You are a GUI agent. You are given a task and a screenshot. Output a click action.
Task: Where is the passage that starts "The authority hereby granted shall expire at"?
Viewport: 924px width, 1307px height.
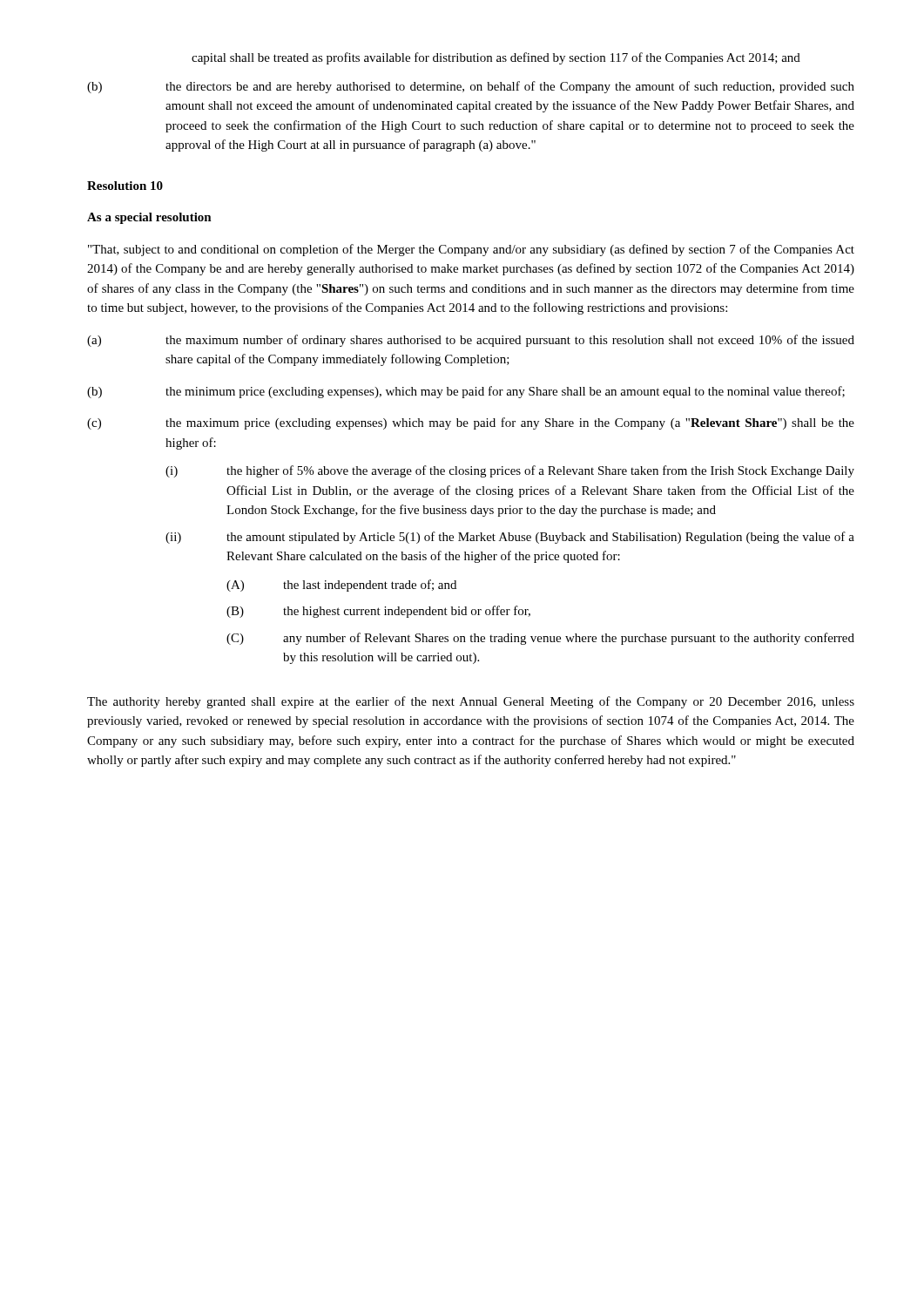pyautogui.click(x=471, y=730)
